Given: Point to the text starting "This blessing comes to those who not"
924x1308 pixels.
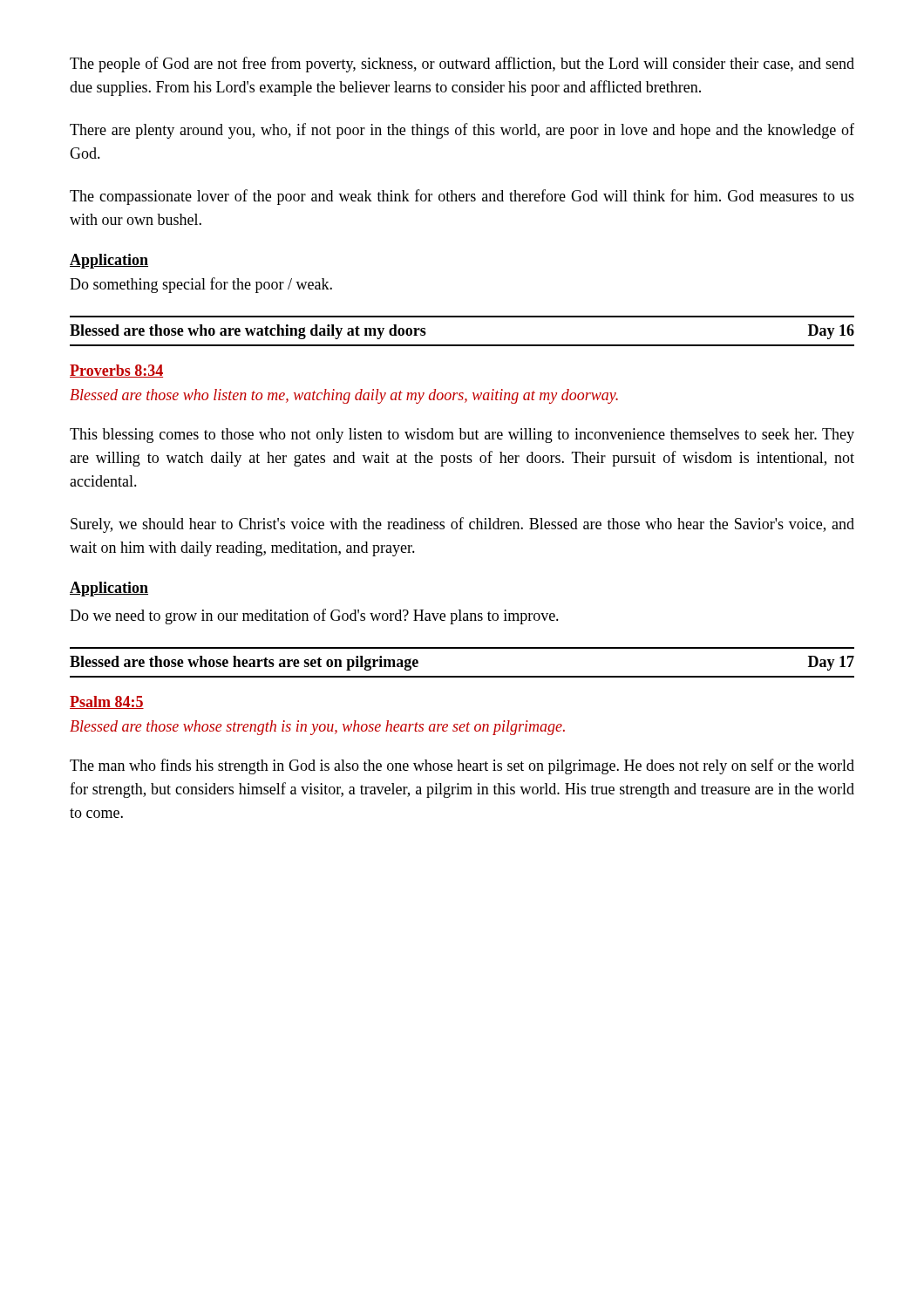Looking at the screenshot, I should (462, 458).
